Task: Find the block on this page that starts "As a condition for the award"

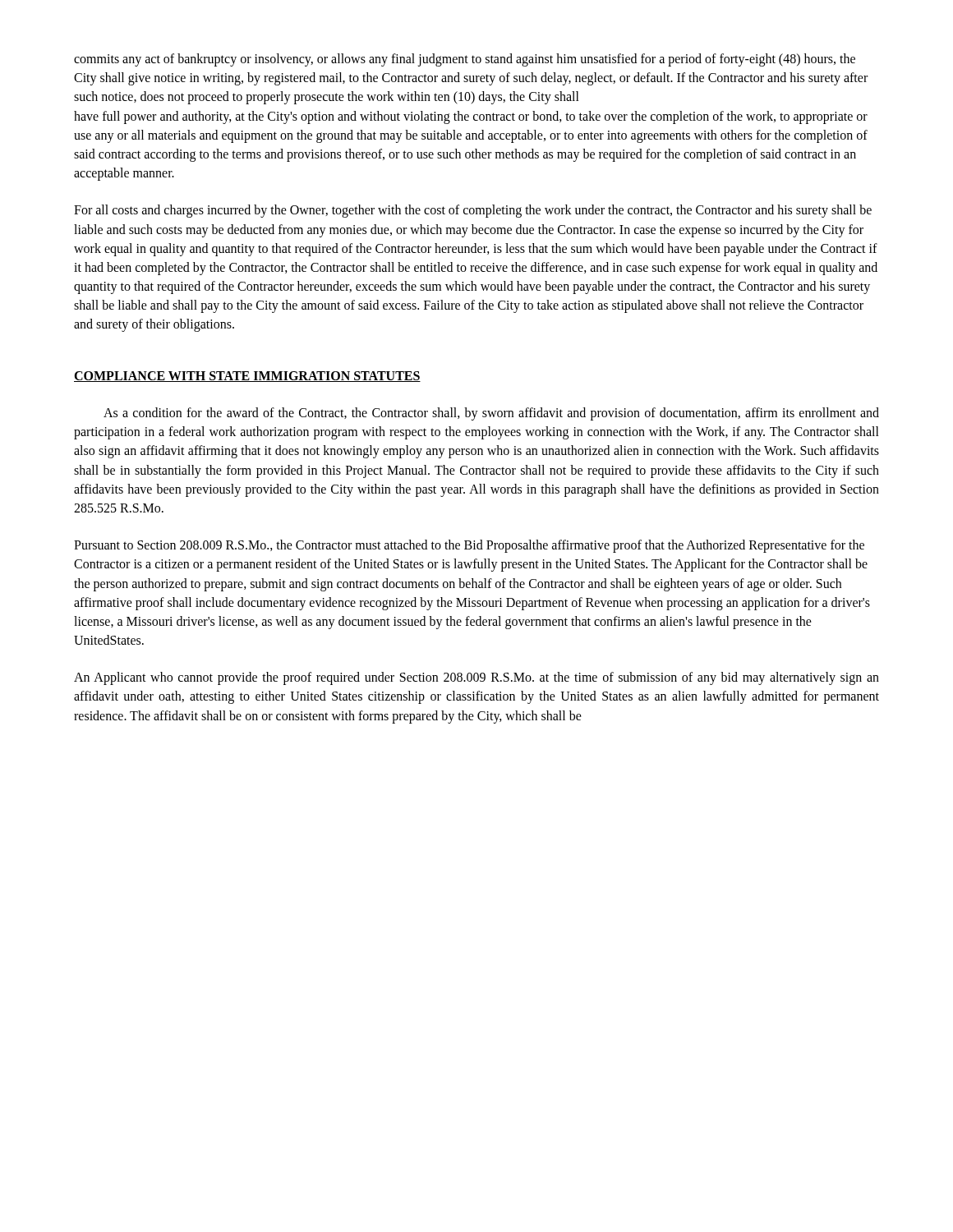Action: pyautogui.click(x=476, y=460)
